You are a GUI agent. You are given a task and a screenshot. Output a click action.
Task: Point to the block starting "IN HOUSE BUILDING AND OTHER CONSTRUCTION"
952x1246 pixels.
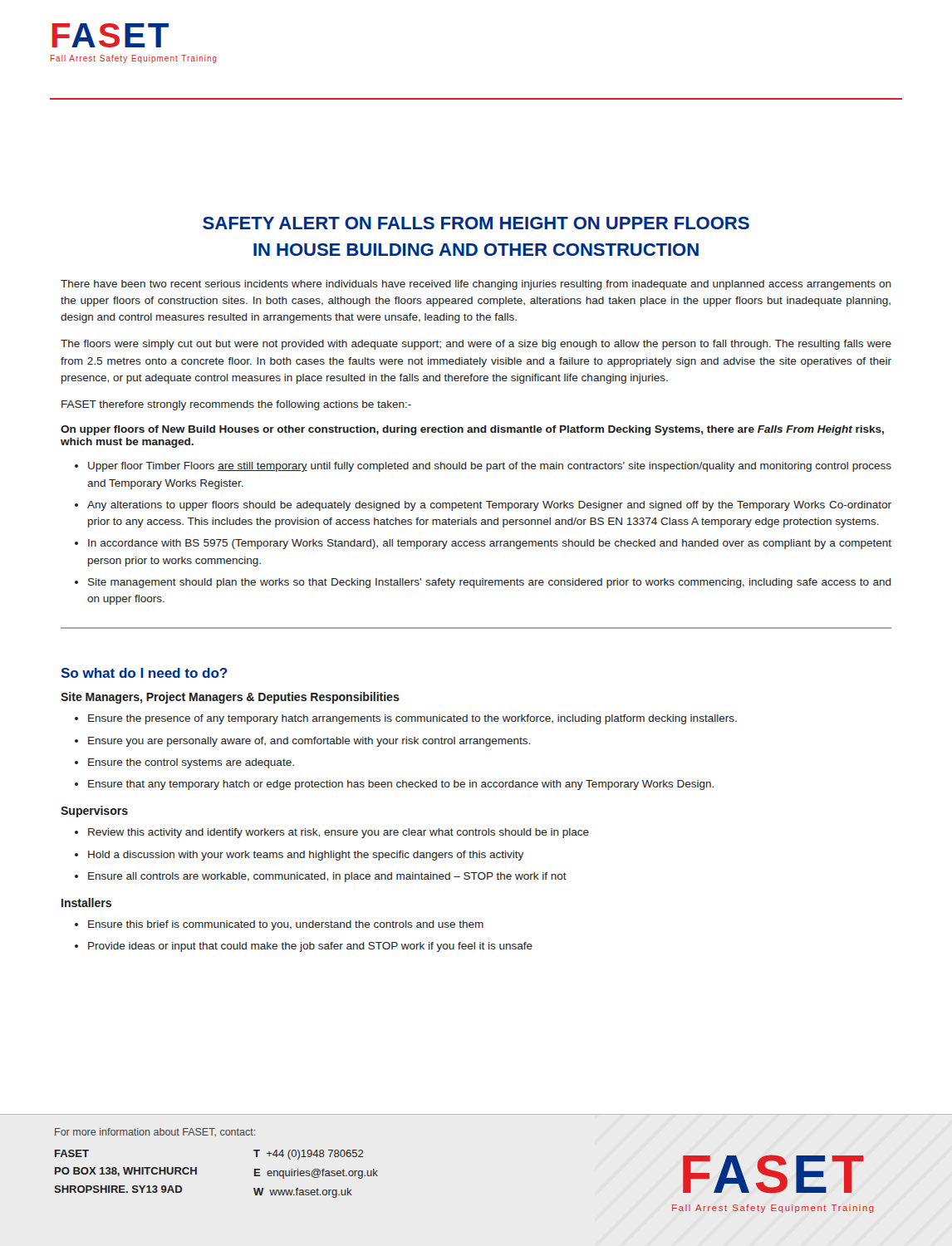(476, 249)
